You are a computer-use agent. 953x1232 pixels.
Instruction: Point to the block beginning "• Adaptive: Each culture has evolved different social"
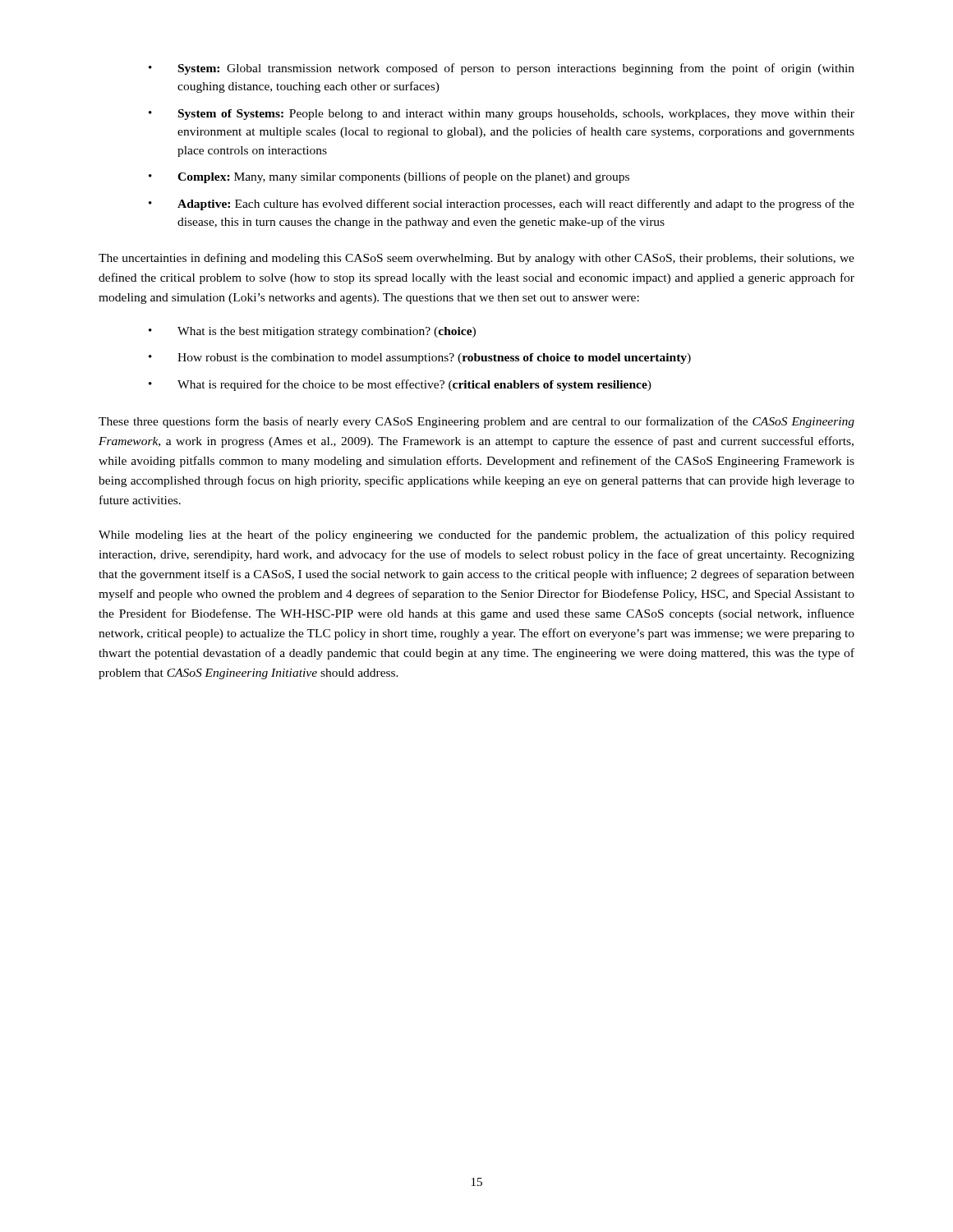point(501,213)
